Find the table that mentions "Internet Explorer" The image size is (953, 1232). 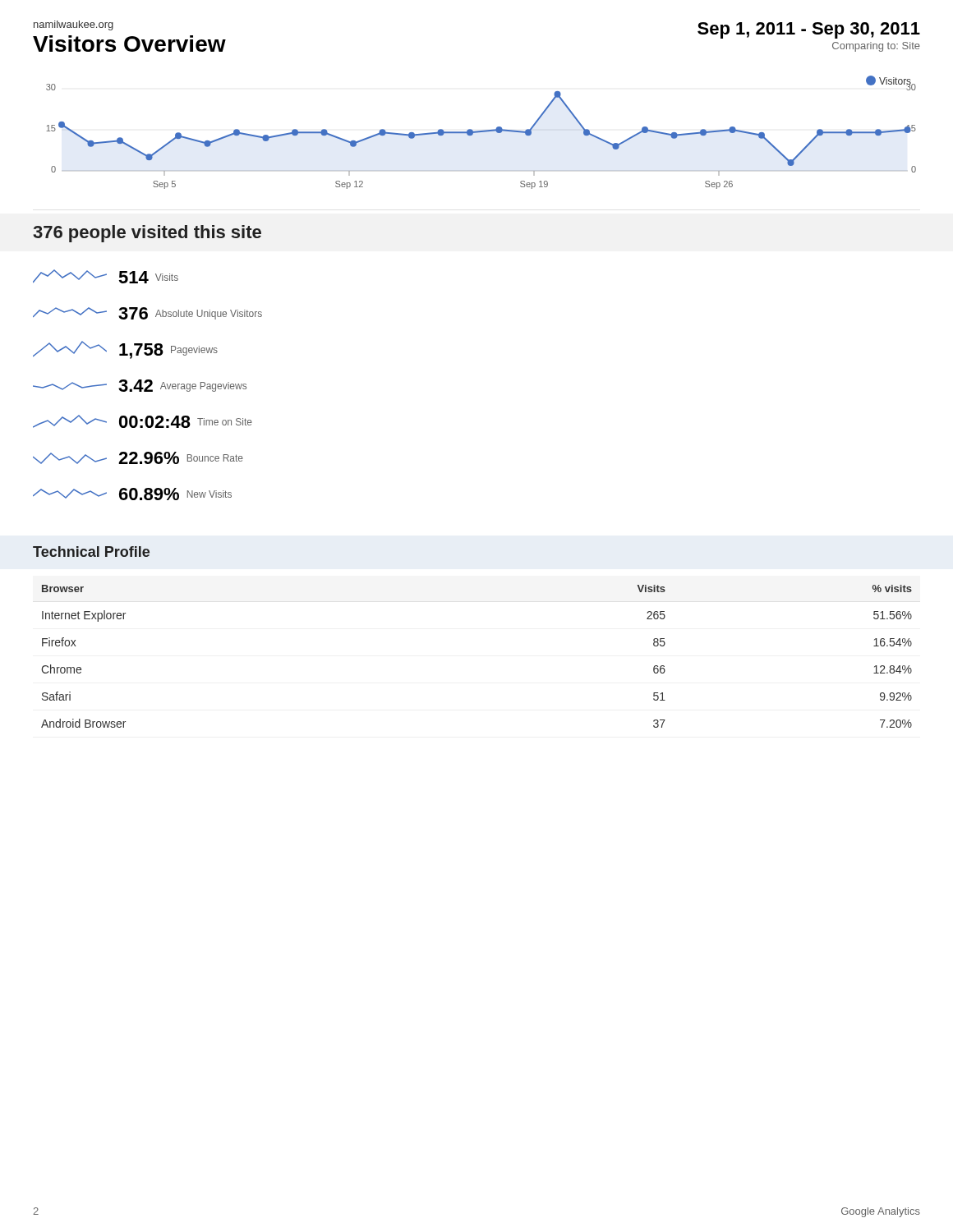(x=476, y=656)
